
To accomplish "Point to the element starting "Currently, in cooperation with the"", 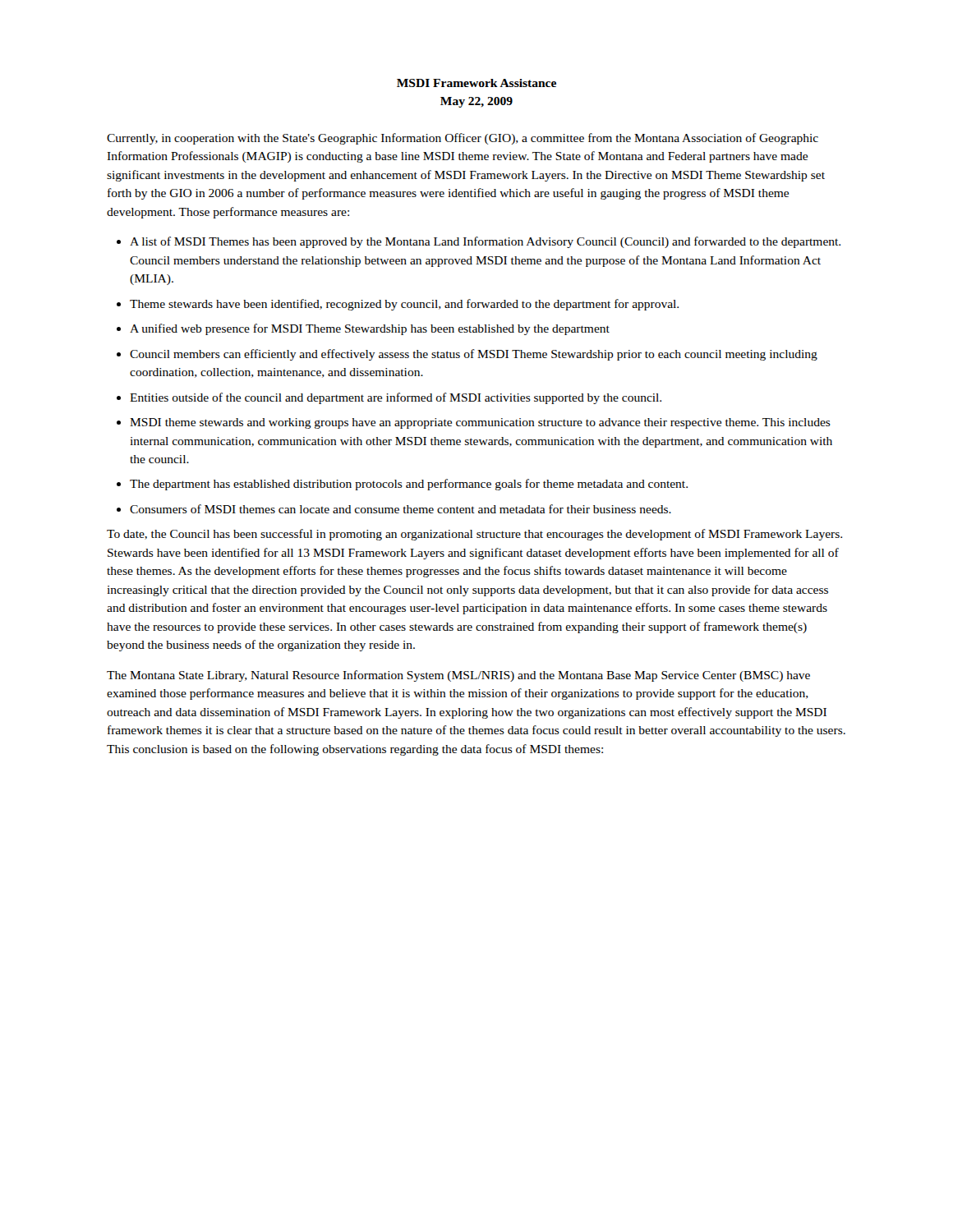I will tap(466, 174).
